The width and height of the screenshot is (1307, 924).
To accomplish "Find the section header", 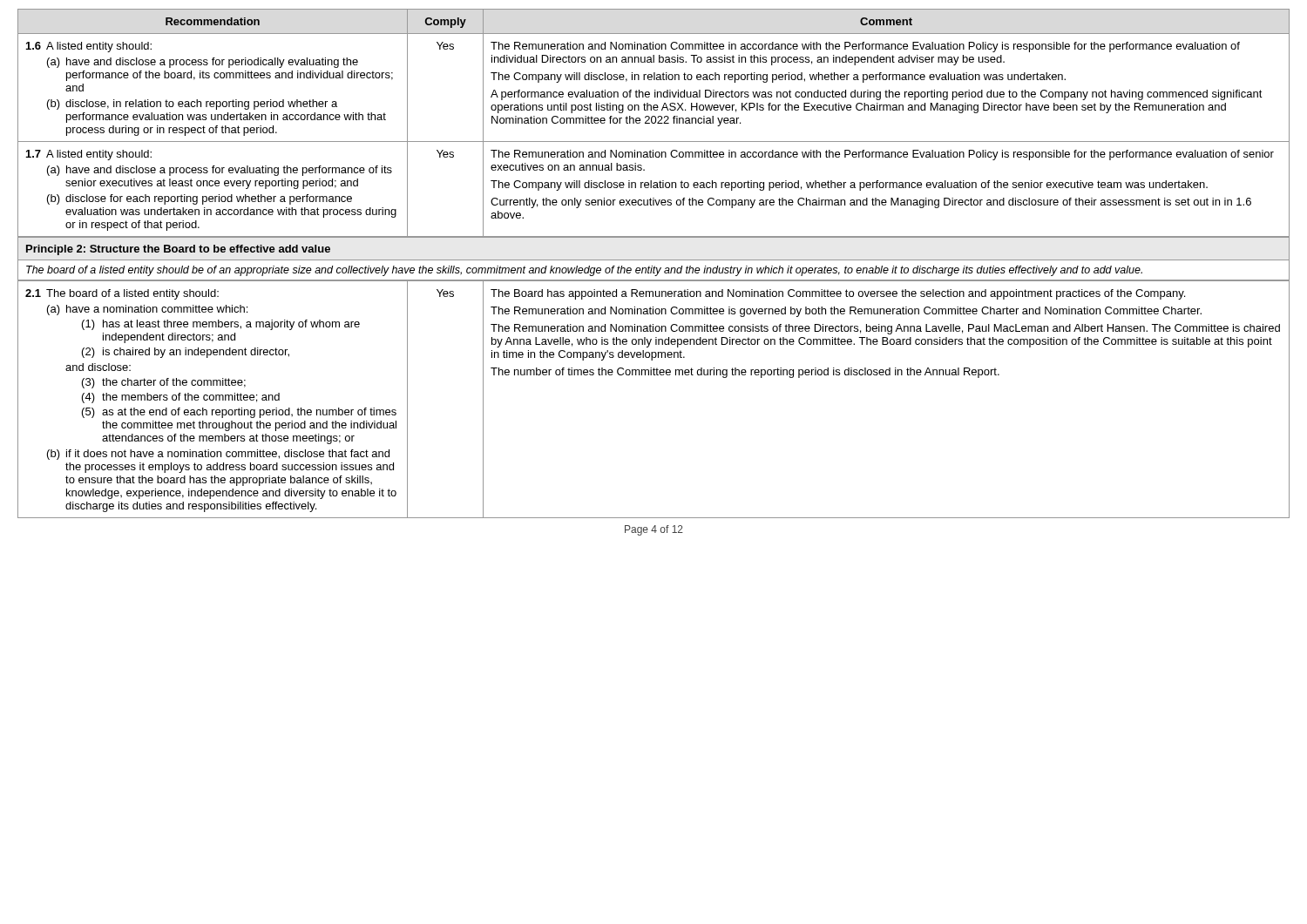I will [178, 249].
